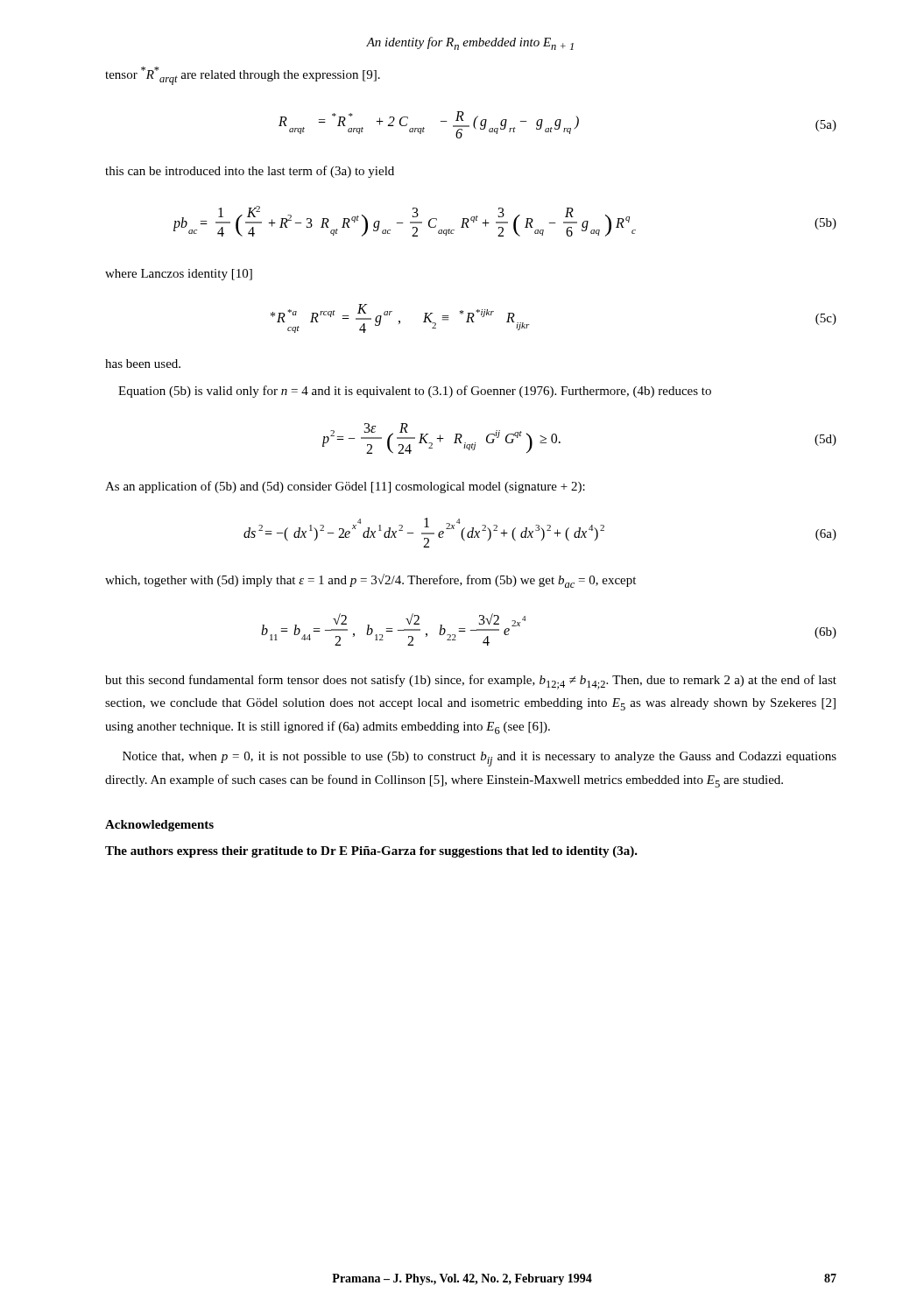924x1314 pixels.
Task: Where is the passage that starts "Notice that, when p = 0,"?
Action: click(471, 769)
